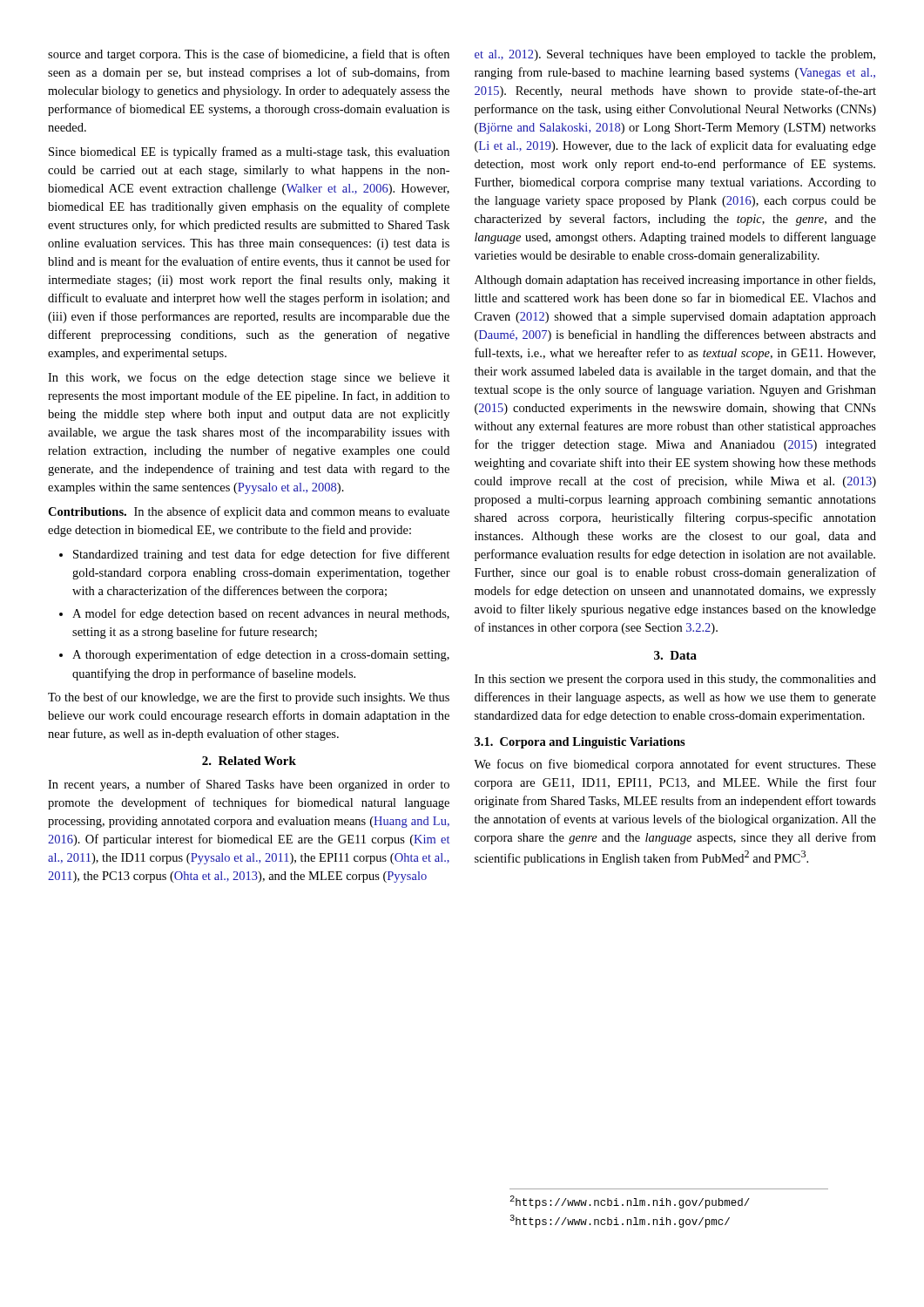Select the passage starting "In recent years, a number of"
Image resolution: width=924 pixels, height=1307 pixels.
coord(249,831)
